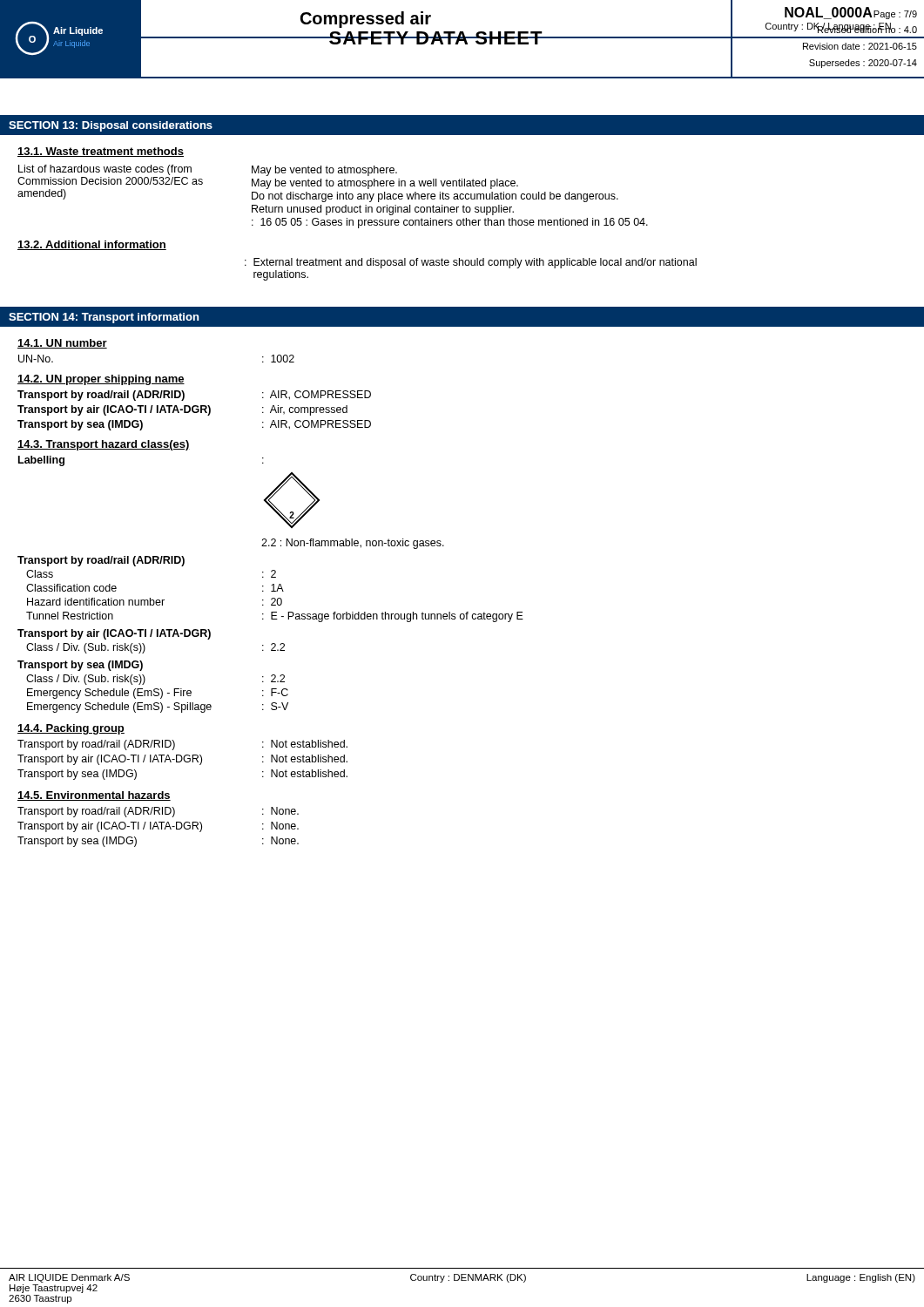Find the title on this page that starts "14.2. UN proper shipping"
This screenshot has width=924, height=1307.
[101, 379]
